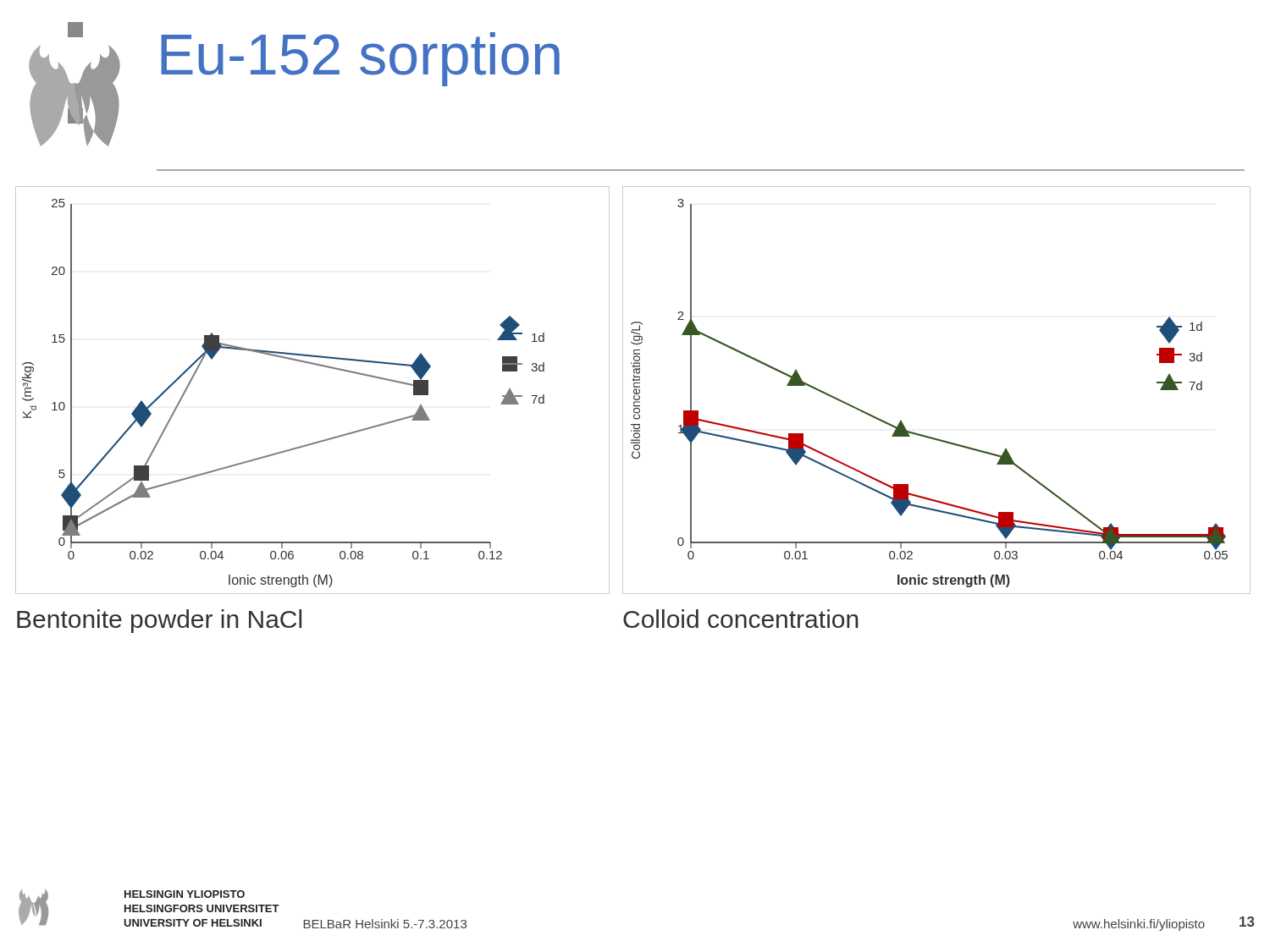Locate the element starting "Colloid concentration"
Screen dimensions: 952x1270
coord(741,619)
